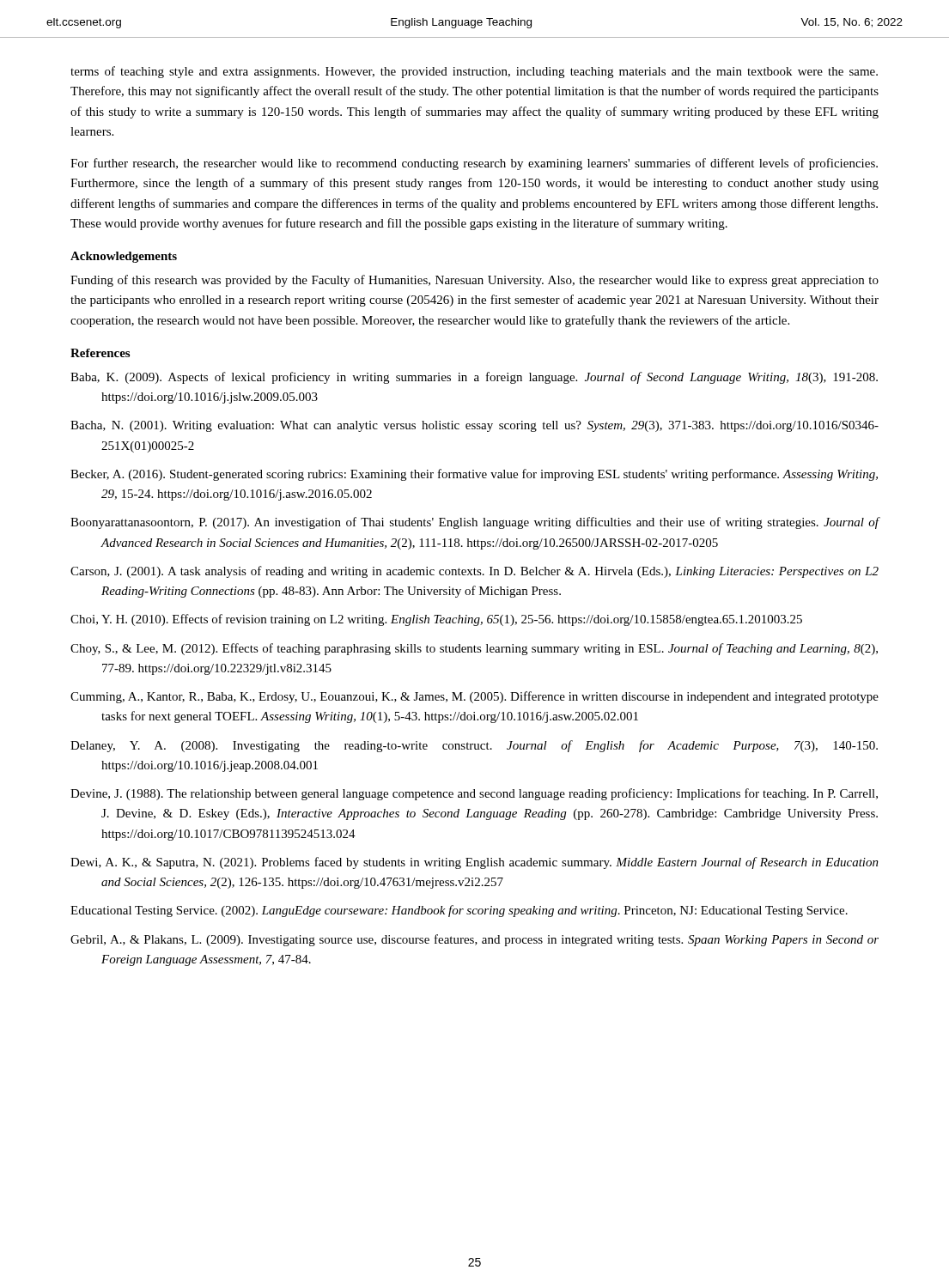The height and width of the screenshot is (1288, 949).
Task: Navigate to the block starting "Funding of this research was provided by the"
Action: click(x=474, y=300)
